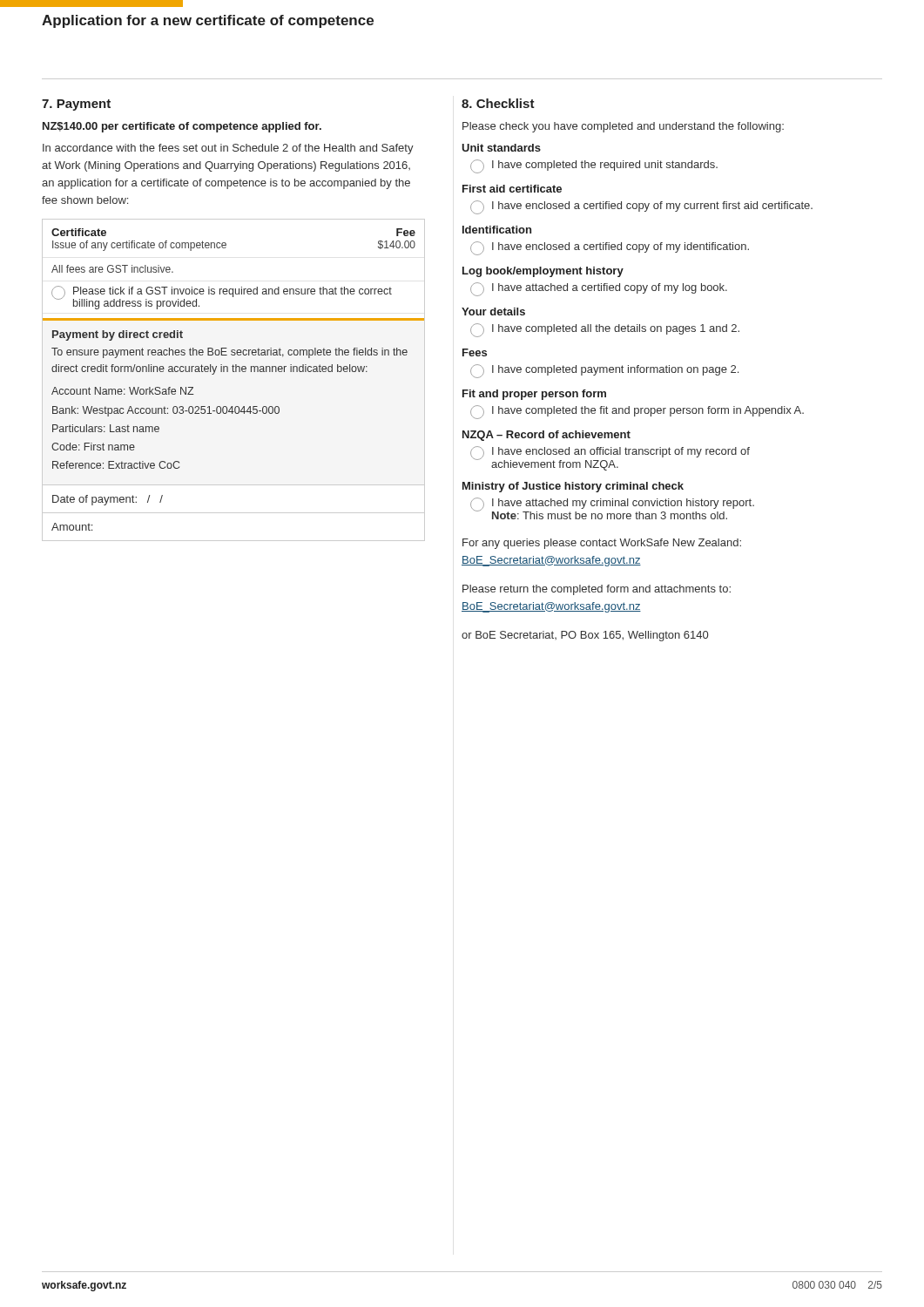Click on the text block starting "In accordance with the fees set out"
Viewport: 924px width, 1307px height.
tap(227, 174)
